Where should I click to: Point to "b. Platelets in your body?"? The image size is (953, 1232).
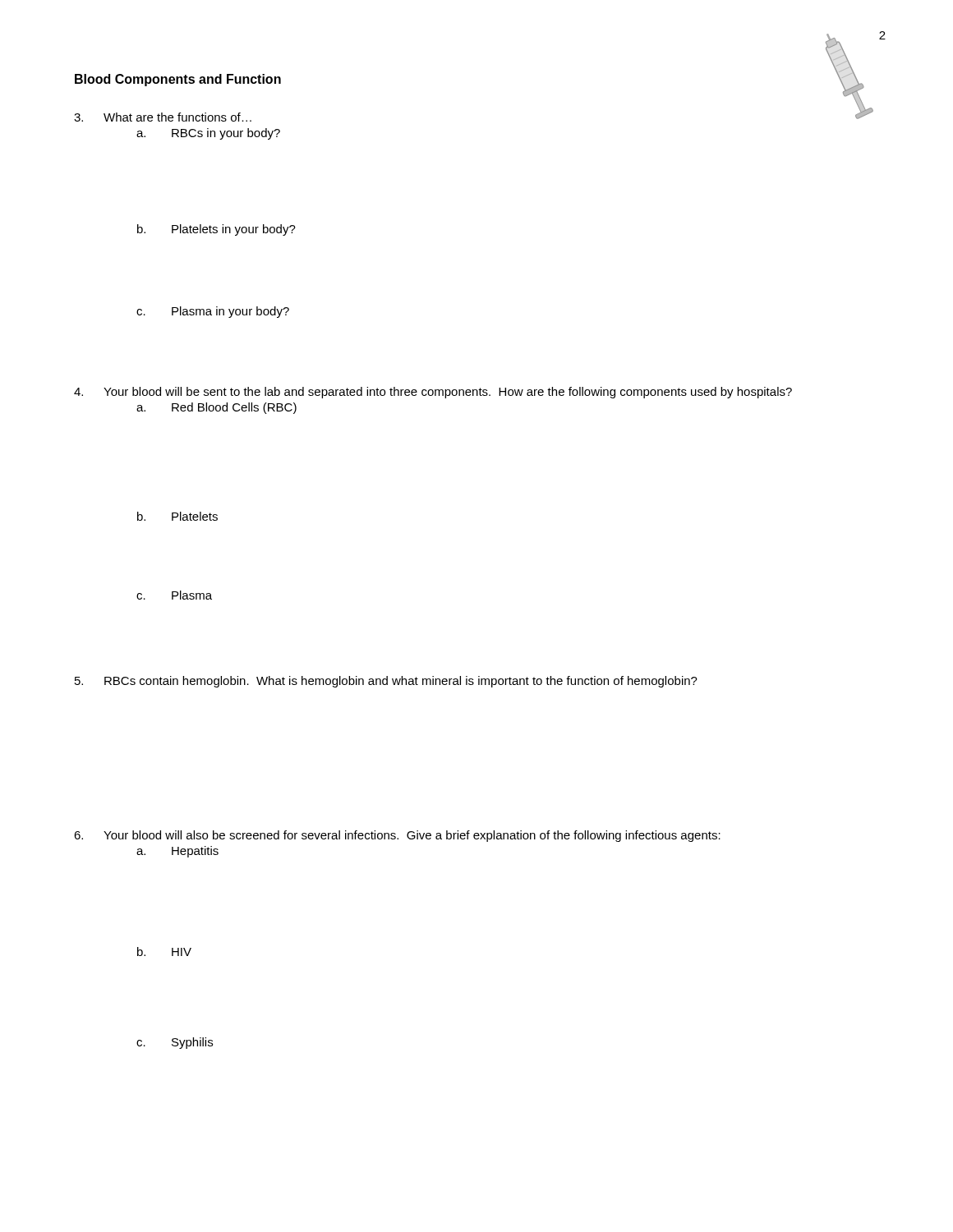coord(216,229)
